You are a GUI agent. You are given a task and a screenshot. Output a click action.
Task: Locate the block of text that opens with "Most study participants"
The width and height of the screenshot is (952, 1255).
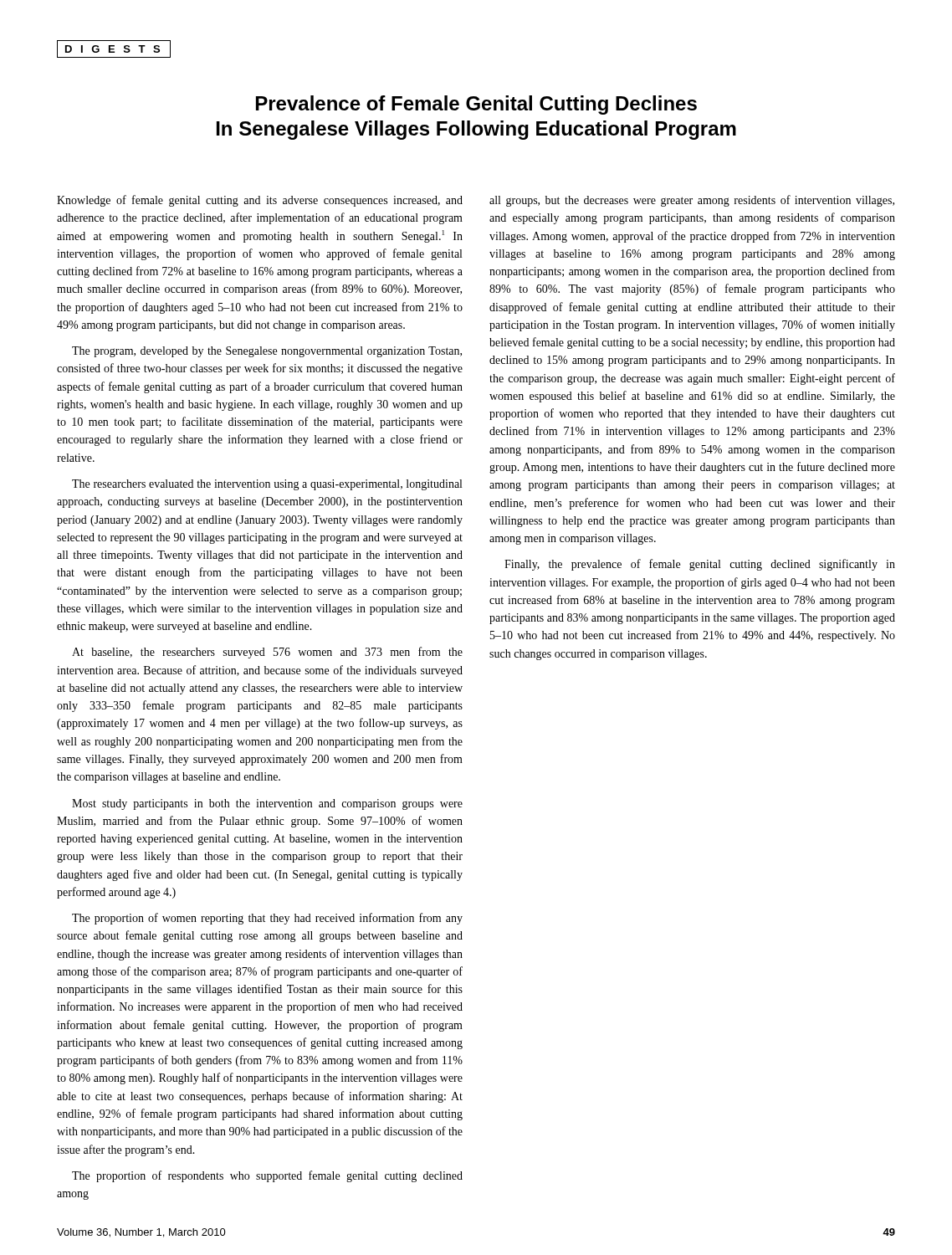(260, 848)
